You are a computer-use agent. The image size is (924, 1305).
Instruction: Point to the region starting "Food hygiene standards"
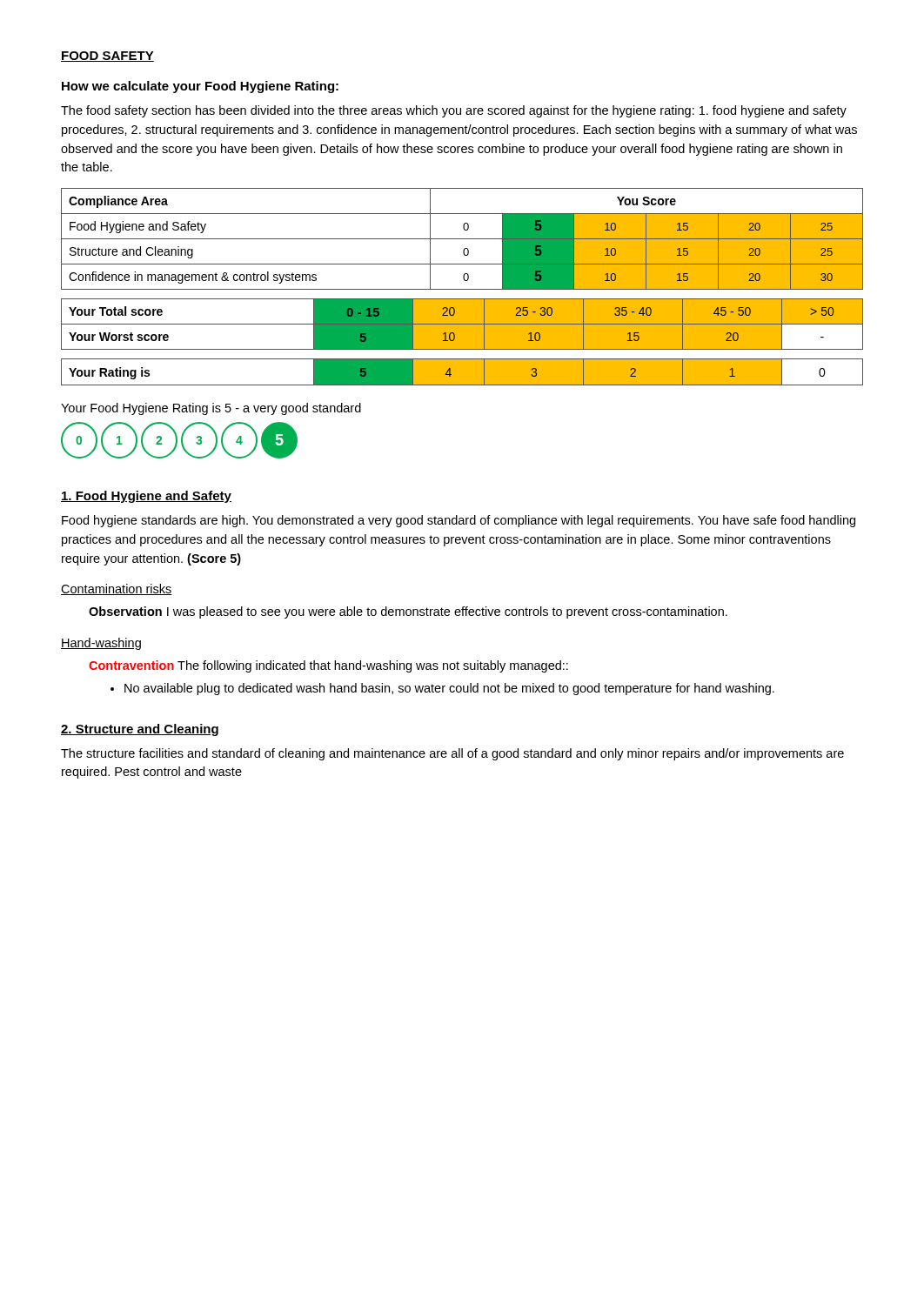(x=459, y=539)
